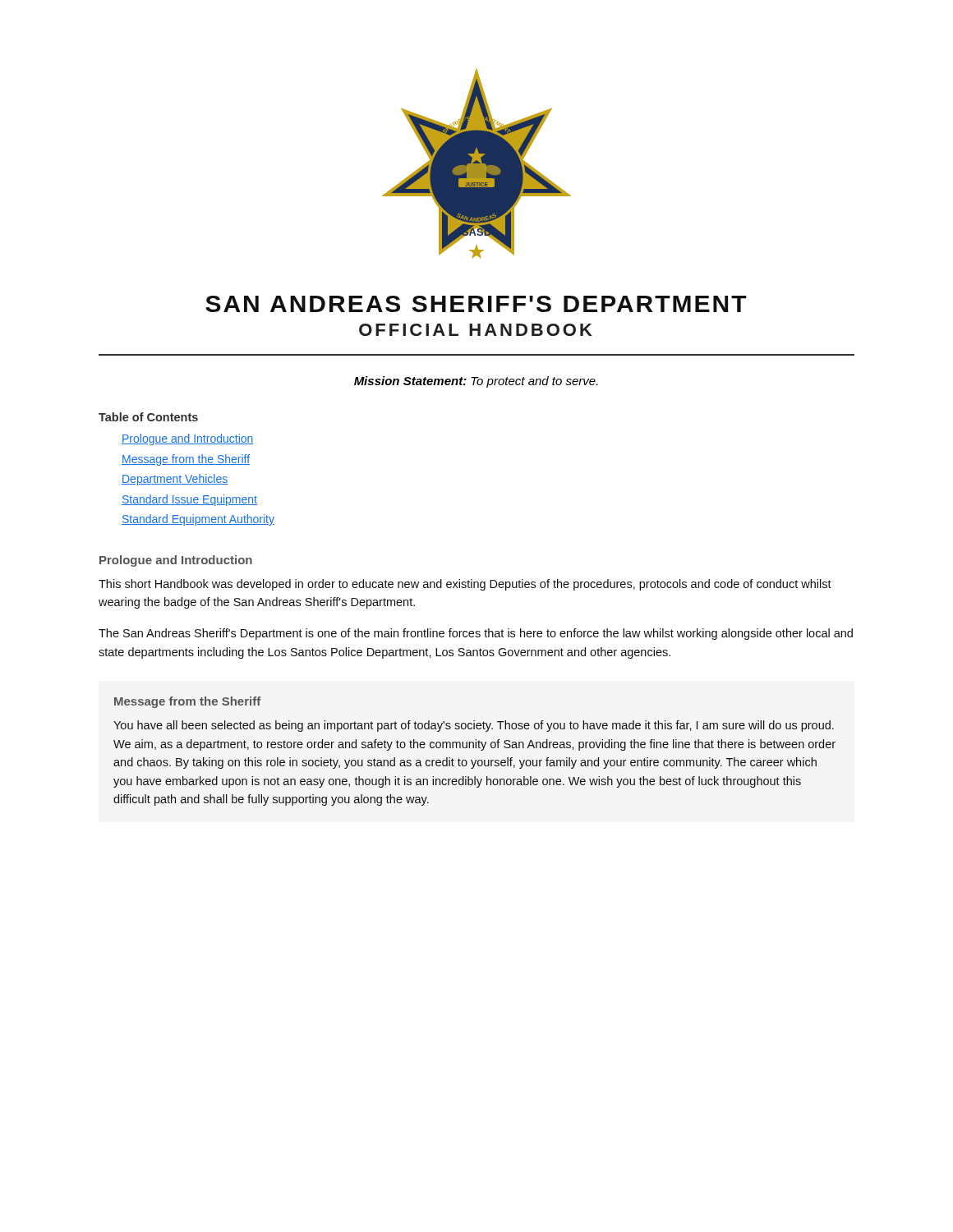Locate the text block containing "This short Handbook"
This screenshot has height=1232, width=953.
click(x=465, y=593)
